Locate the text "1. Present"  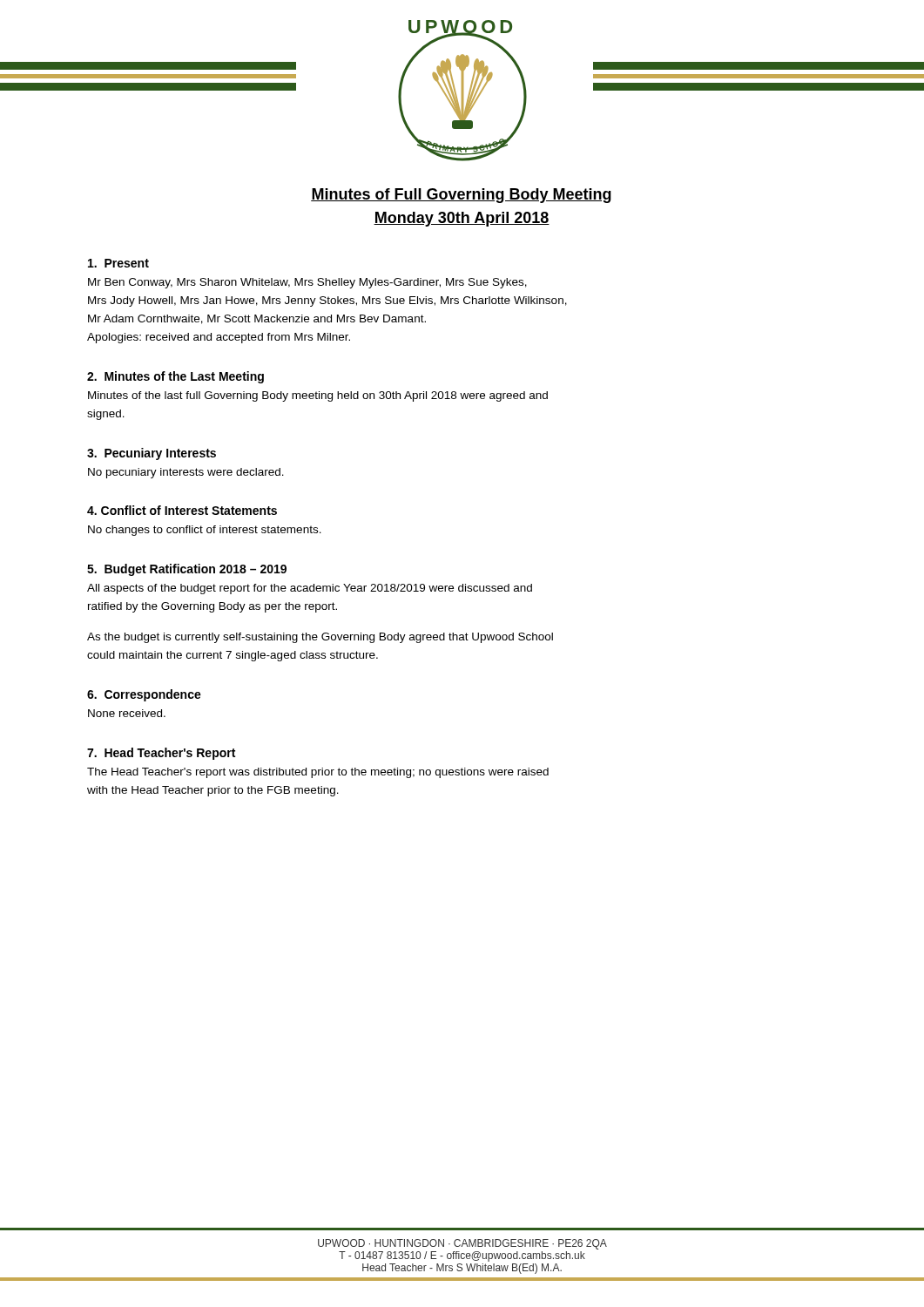pos(118,263)
